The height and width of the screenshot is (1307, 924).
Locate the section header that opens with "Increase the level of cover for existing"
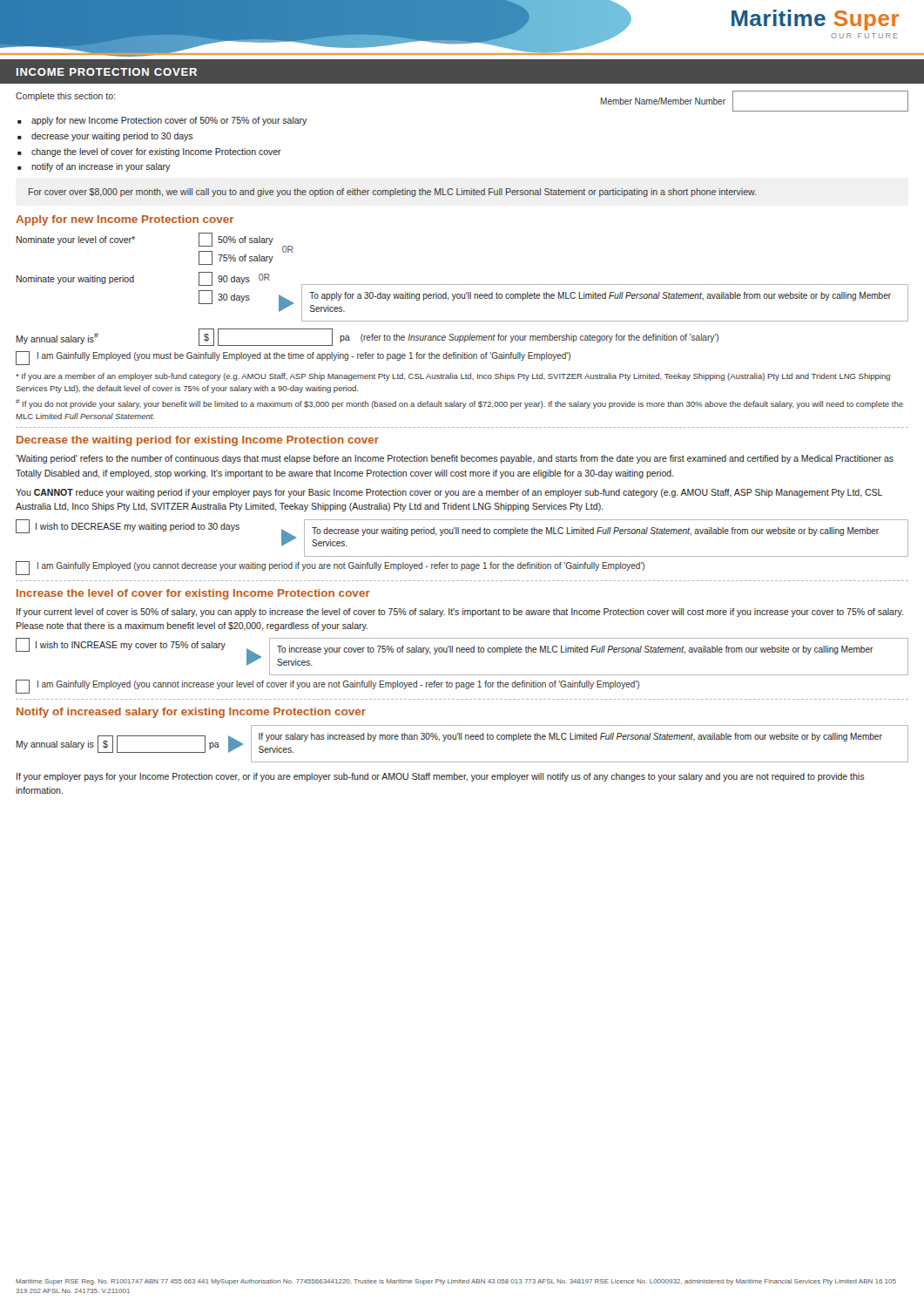[x=193, y=593]
